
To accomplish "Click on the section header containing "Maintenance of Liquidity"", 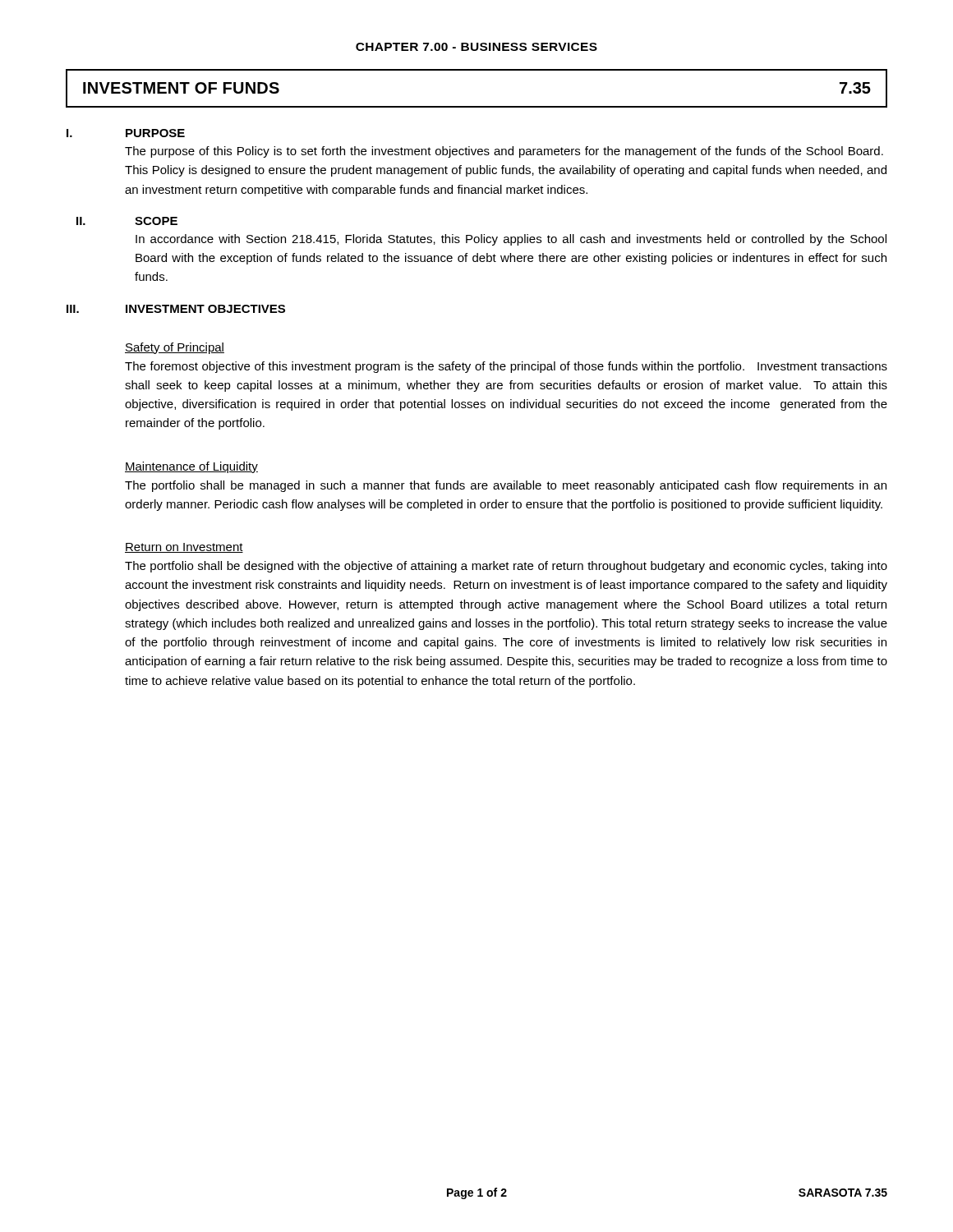I will [191, 466].
